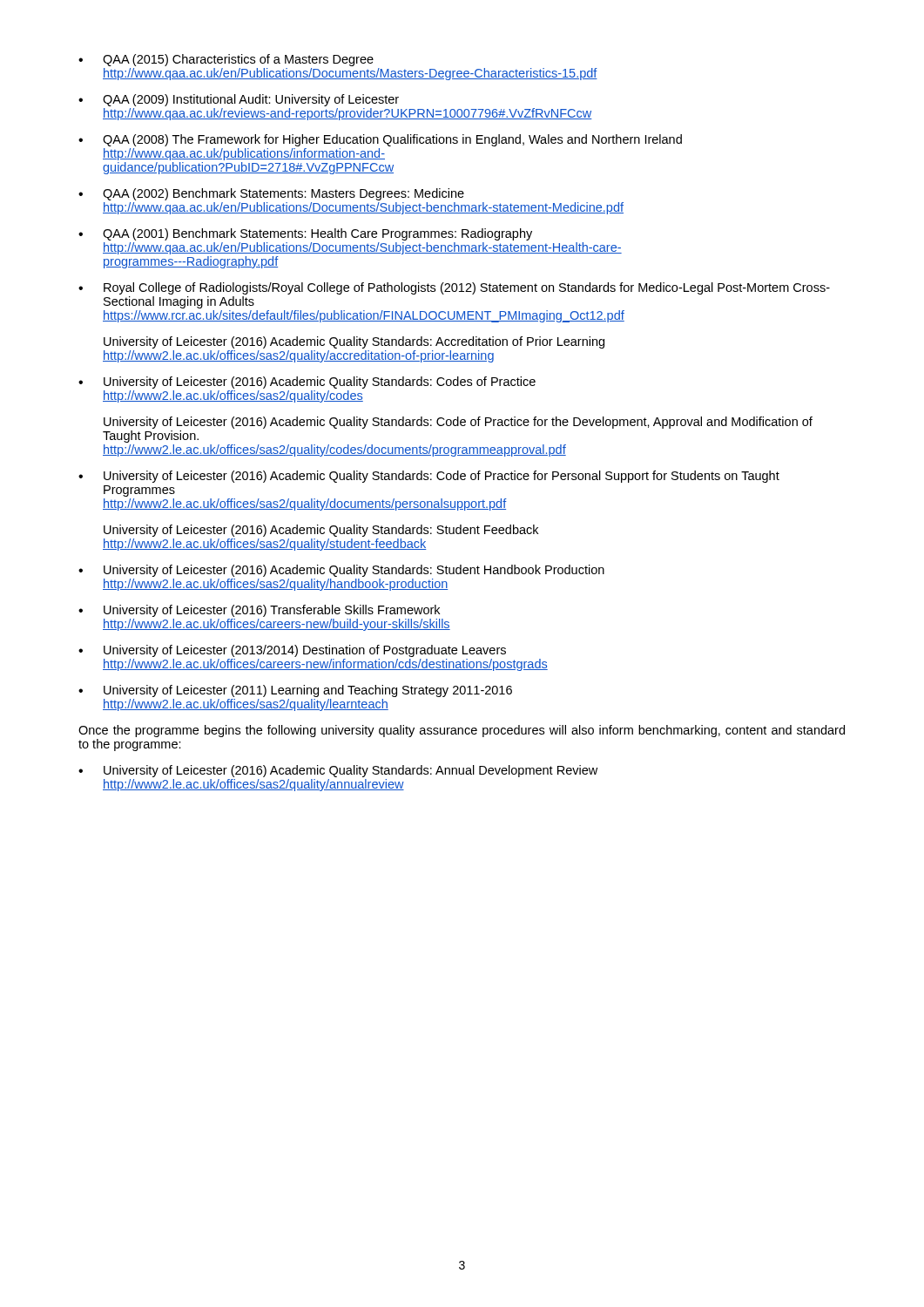This screenshot has width=924, height=1307.
Task: Locate the text block starting "• University of Leicester (2011) Learning and Teaching"
Action: 462,697
